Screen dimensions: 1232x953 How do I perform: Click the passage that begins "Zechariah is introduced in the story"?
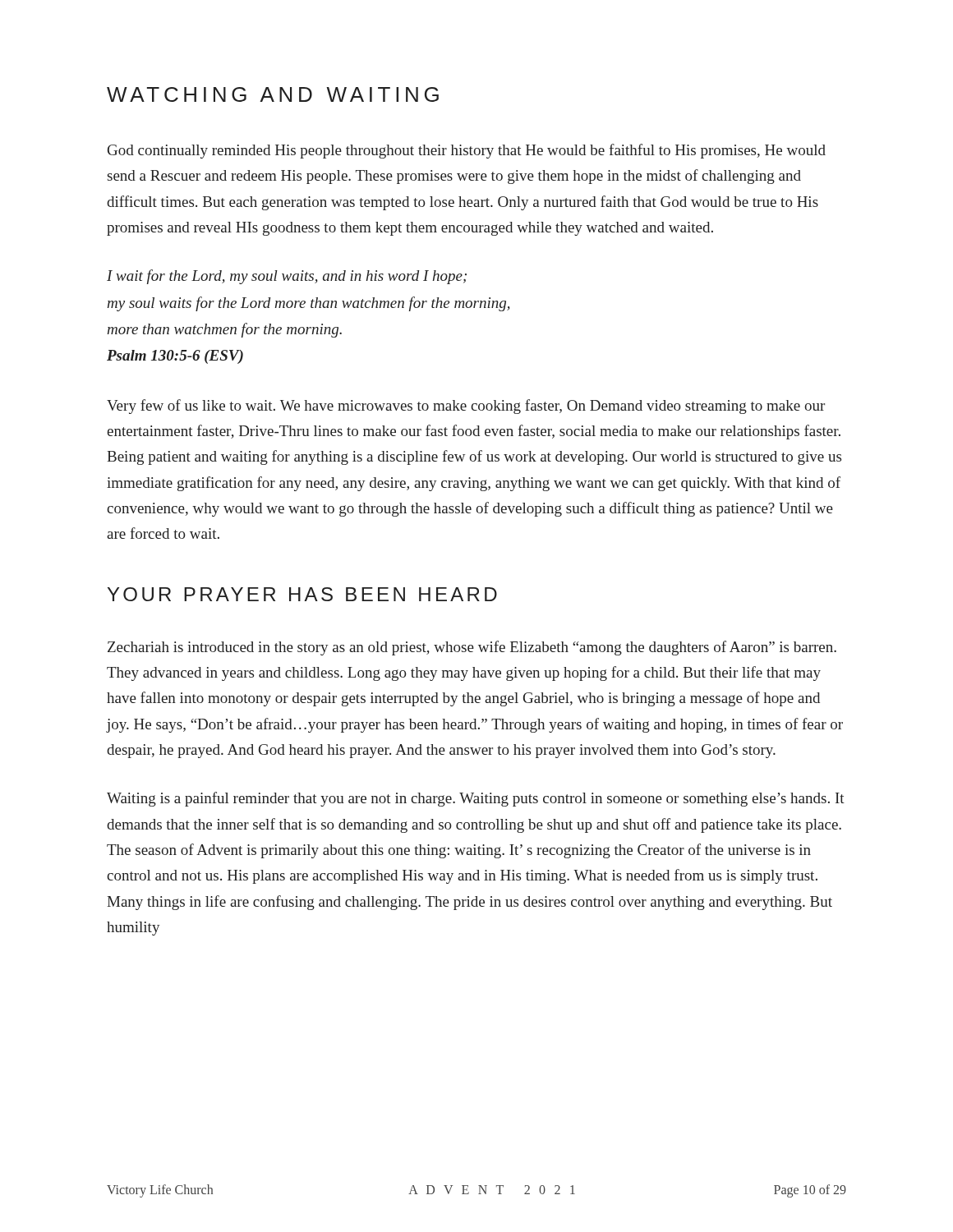pyautogui.click(x=475, y=698)
